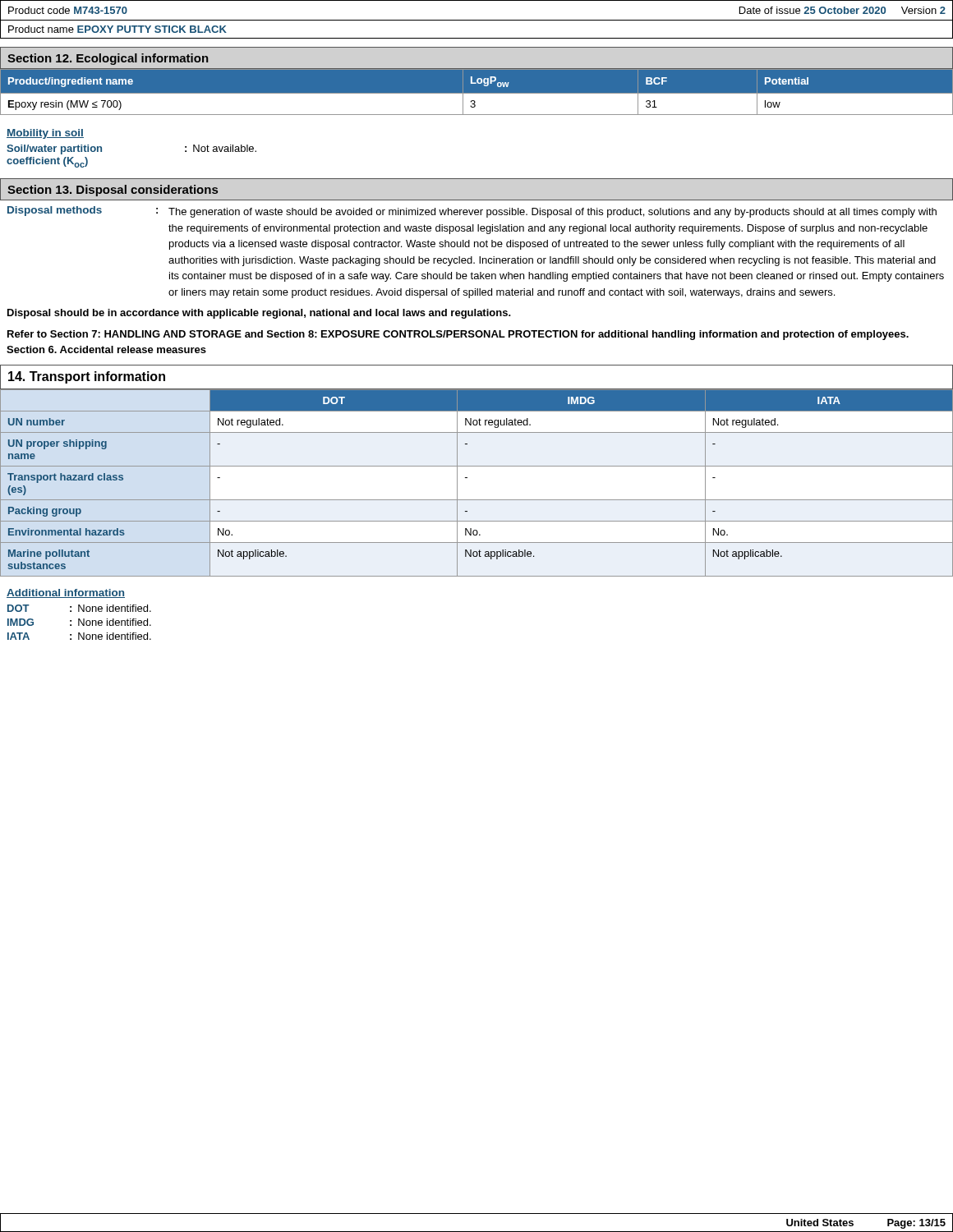Click on the table containing "Not regulated."
The image size is (953, 1232).
pos(476,483)
